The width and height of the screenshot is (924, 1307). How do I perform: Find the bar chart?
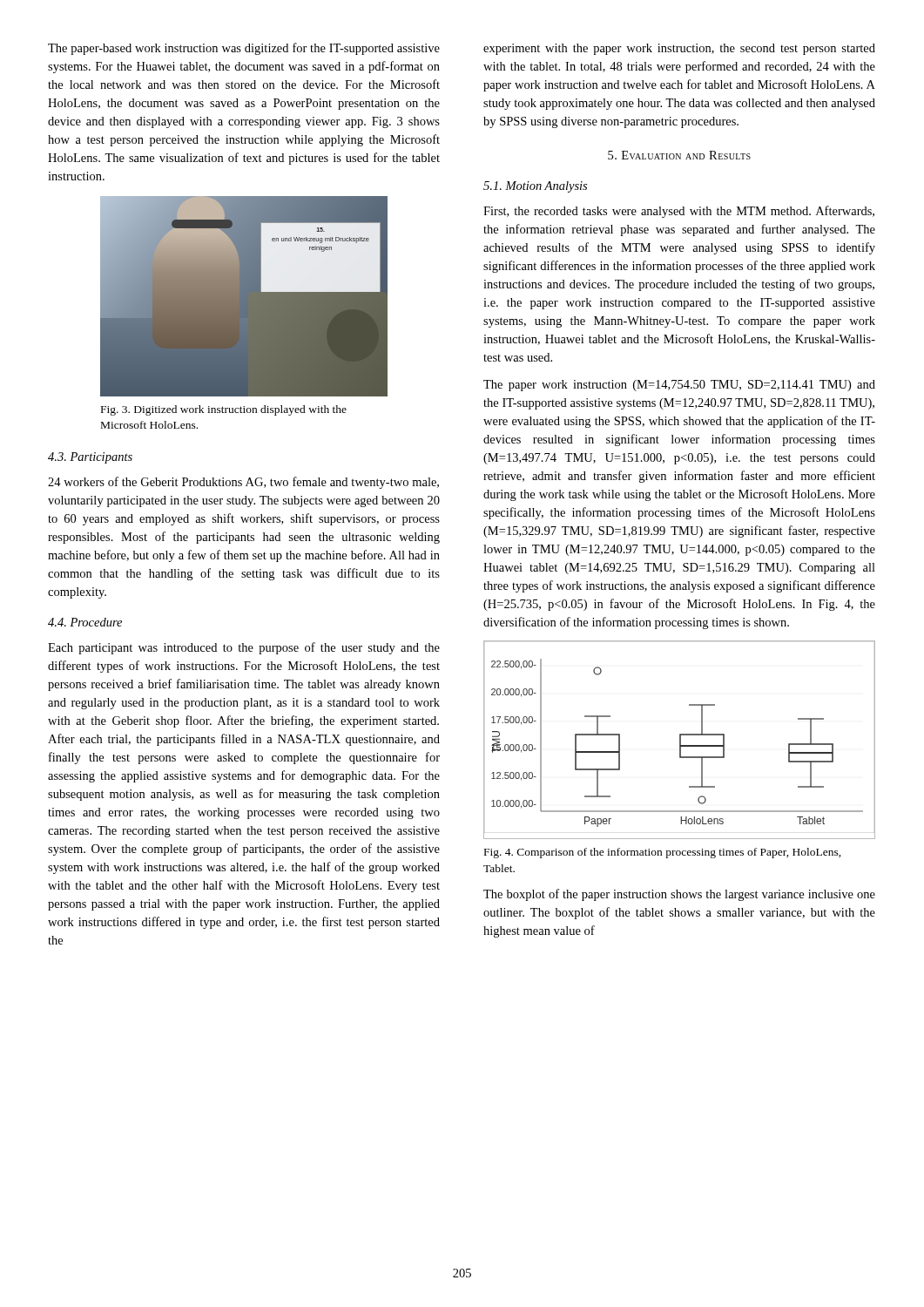point(679,740)
